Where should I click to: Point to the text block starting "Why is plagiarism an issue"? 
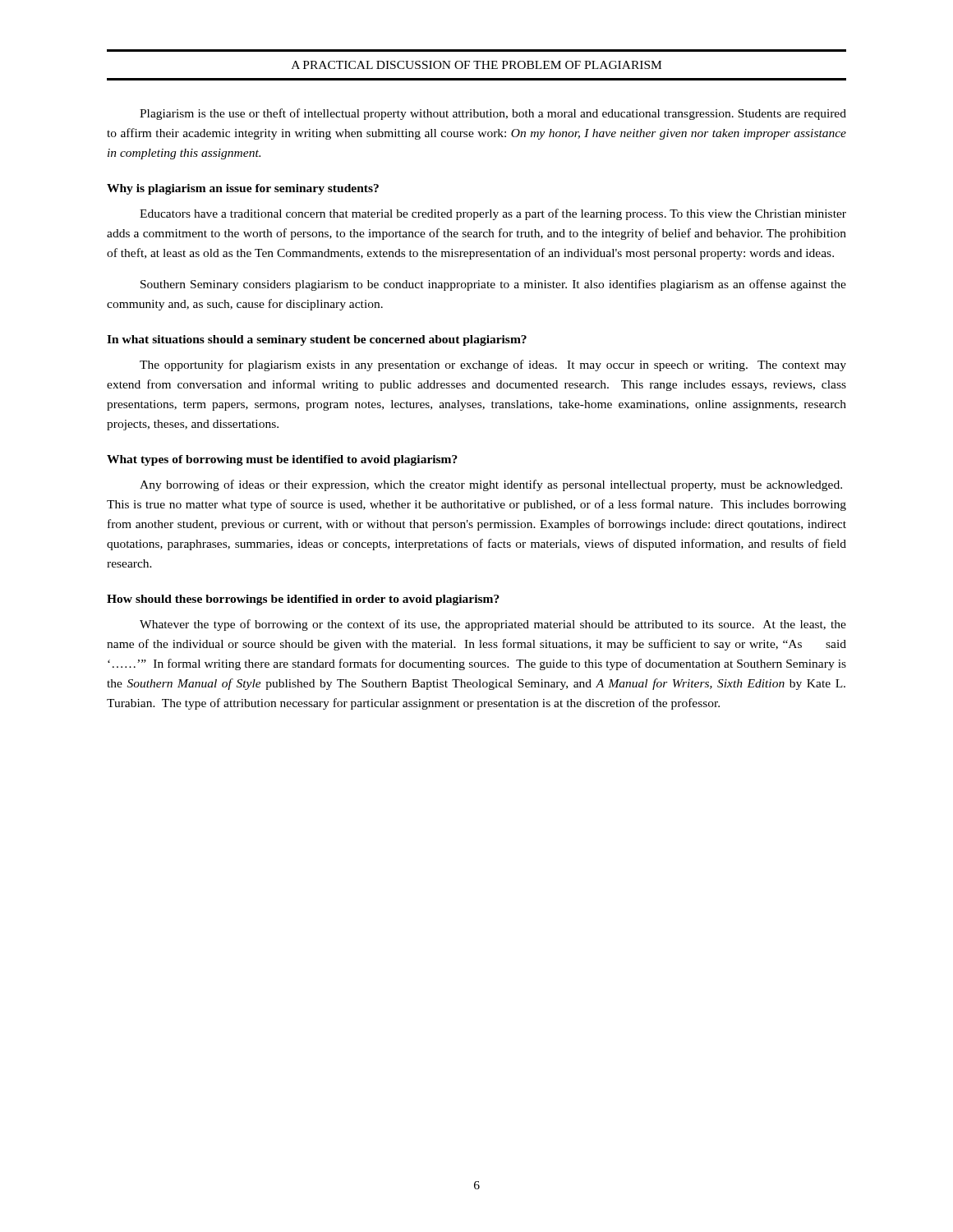pyautogui.click(x=243, y=188)
